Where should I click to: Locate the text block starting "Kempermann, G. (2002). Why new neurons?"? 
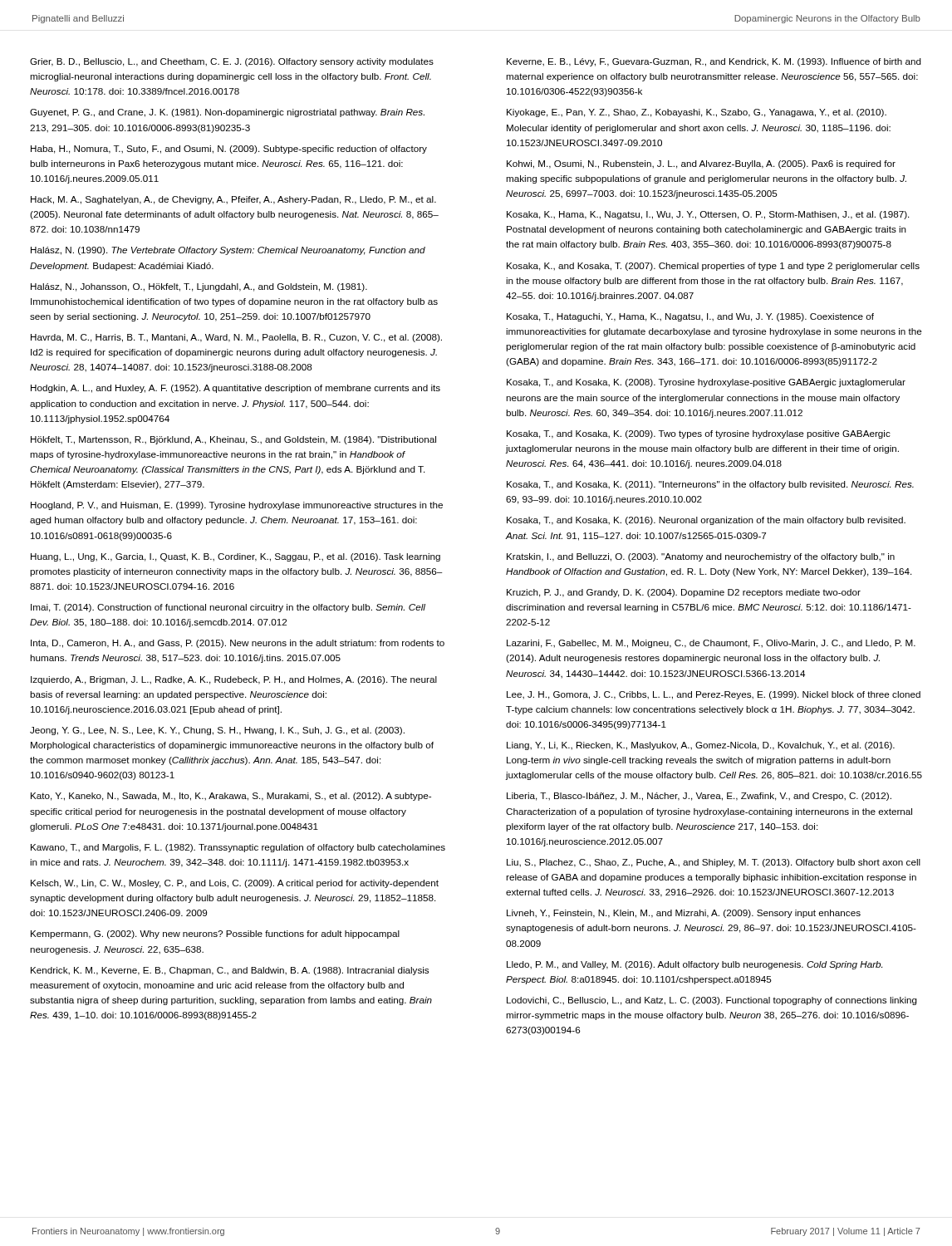tap(215, 941)
